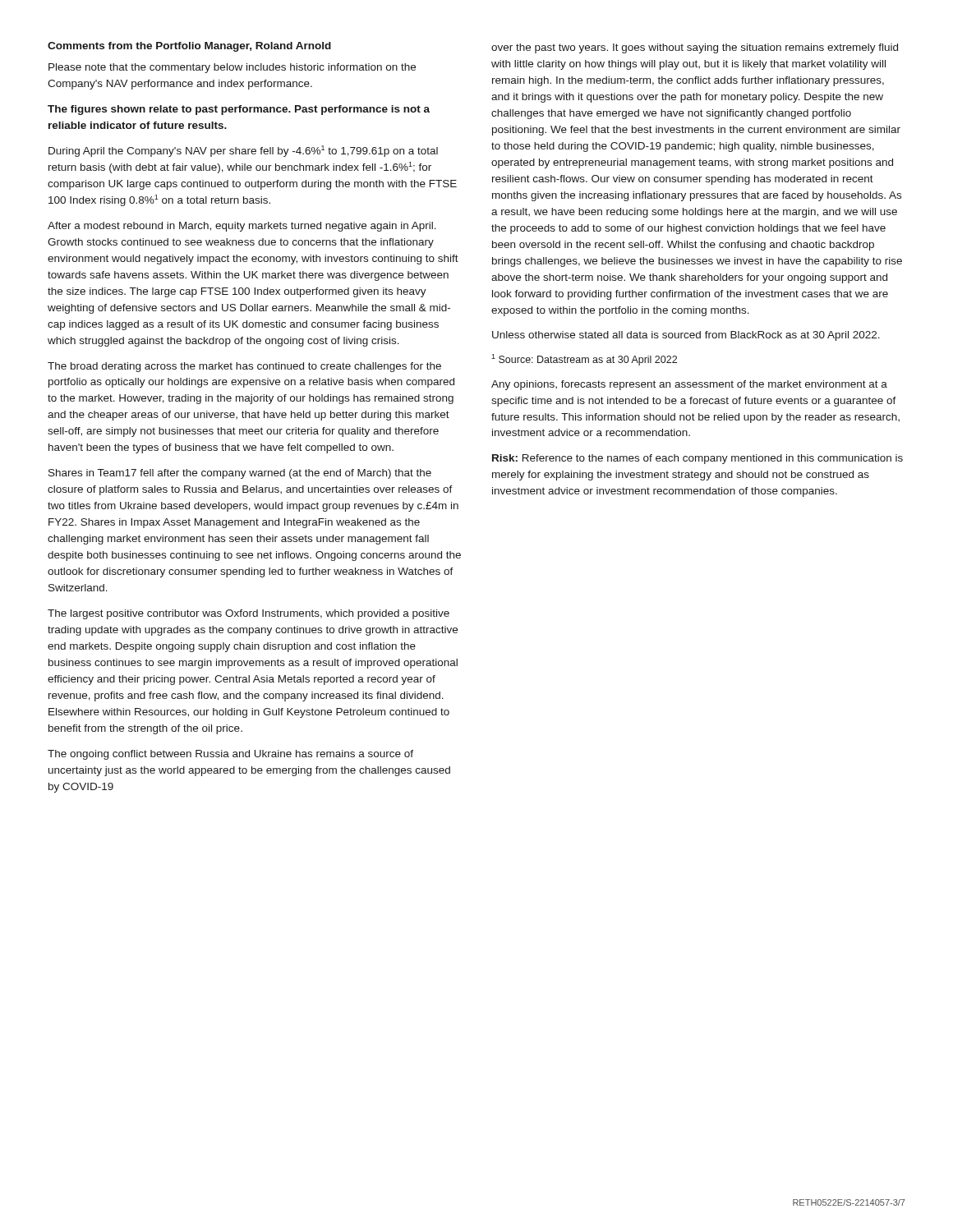Find the text block that reads "During April the Company's NAV per"
953x1232 pixels.
255,176
